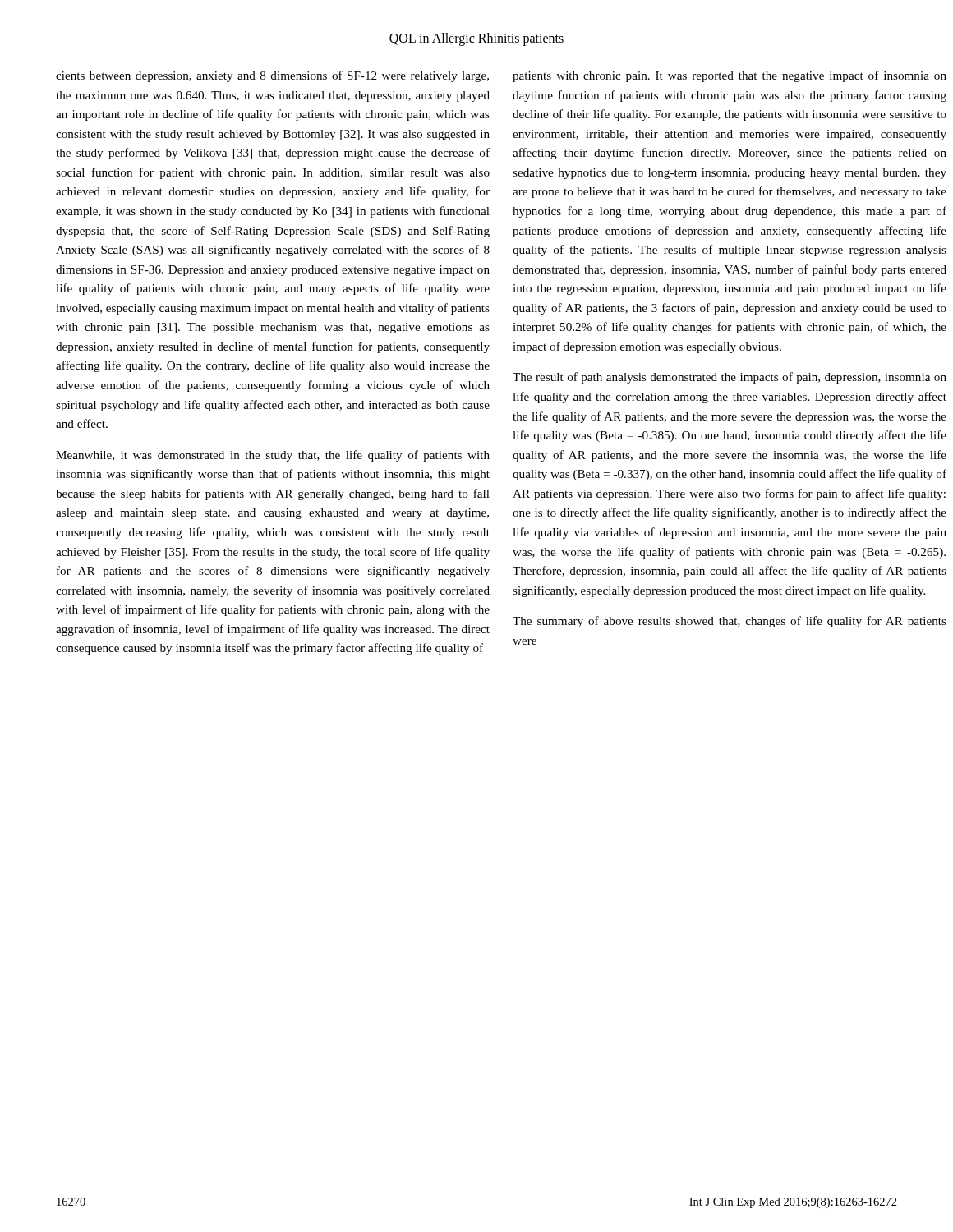Locate the text block with the text "cients between depression, anxiety and"
Screen dimensions: 1232x953
tap(273, 250)
